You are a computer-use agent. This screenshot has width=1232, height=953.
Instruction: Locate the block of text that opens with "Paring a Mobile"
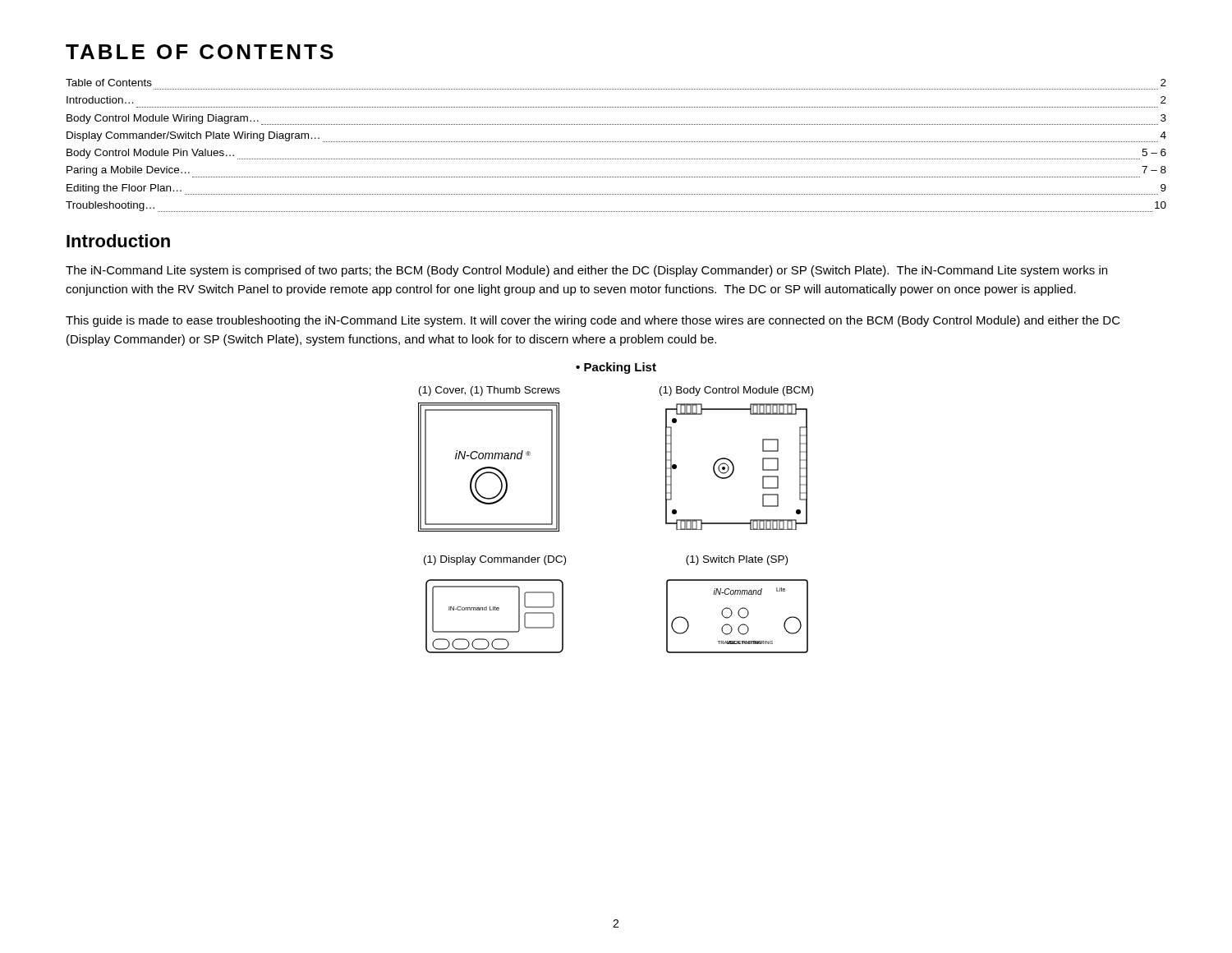pos(616,170)
